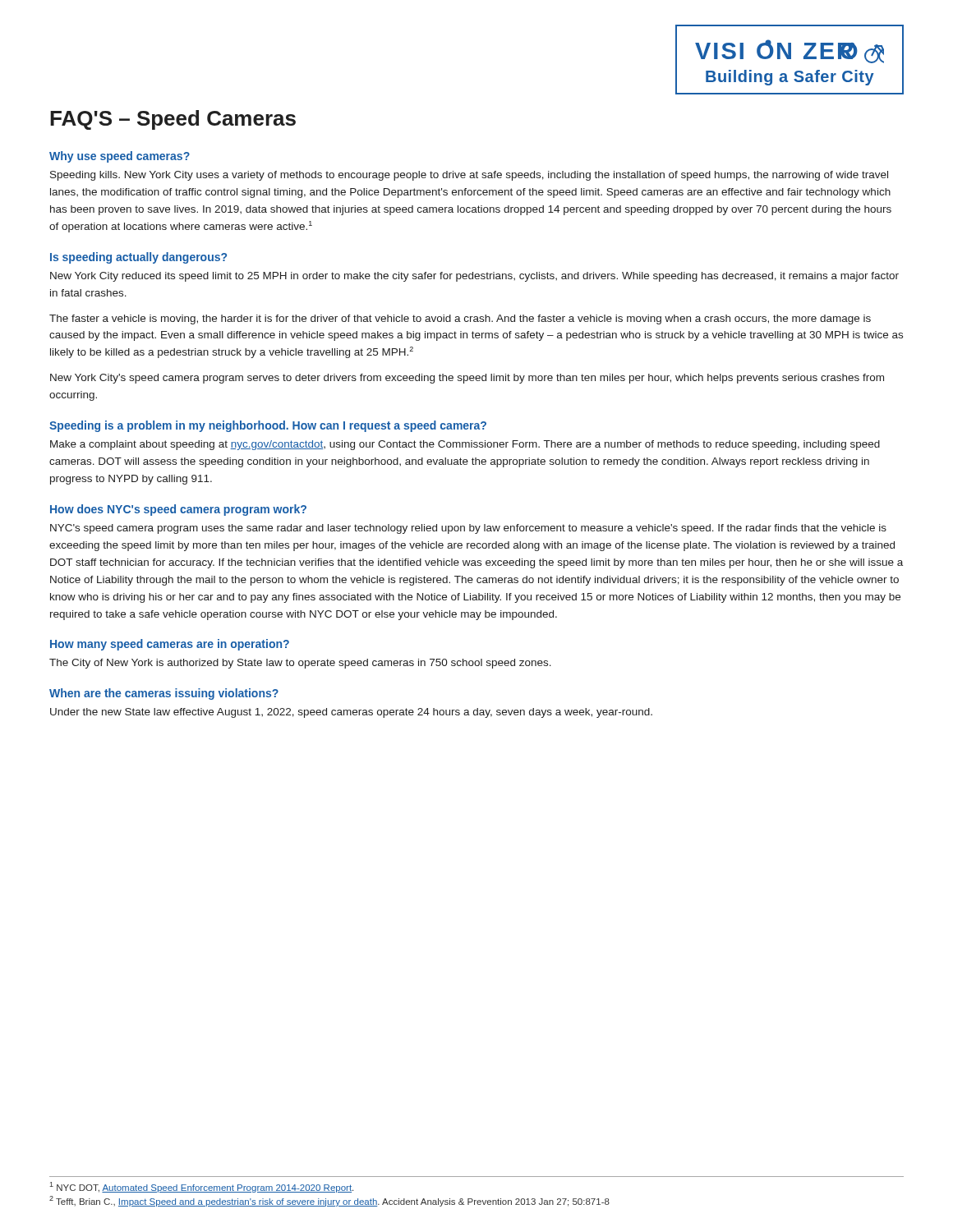Locate the section header with the text "How many speed cameras are"
This screenshot has height=1232, width=953.
click(169, 644)
